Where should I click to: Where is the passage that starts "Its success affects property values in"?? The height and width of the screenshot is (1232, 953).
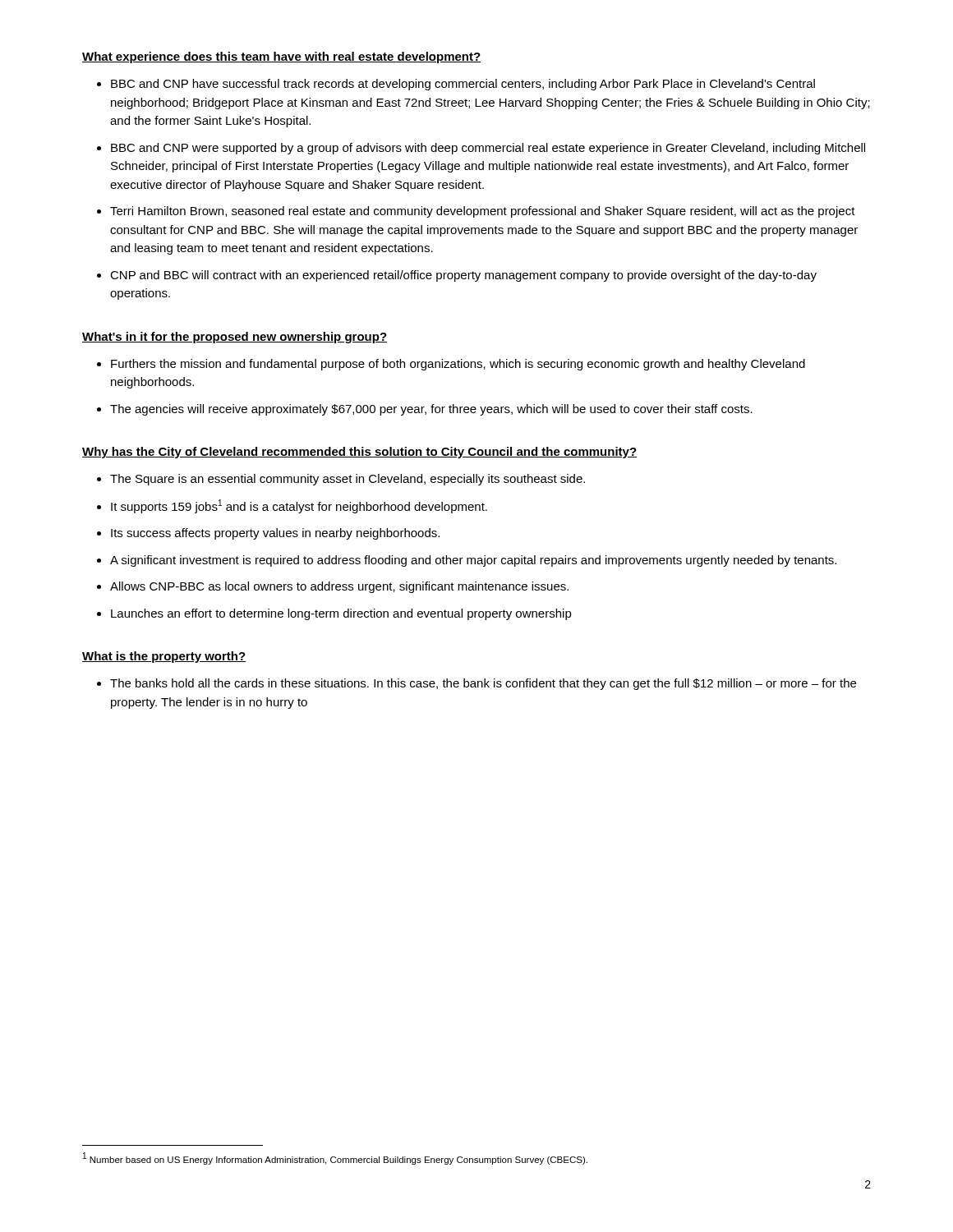275,533
